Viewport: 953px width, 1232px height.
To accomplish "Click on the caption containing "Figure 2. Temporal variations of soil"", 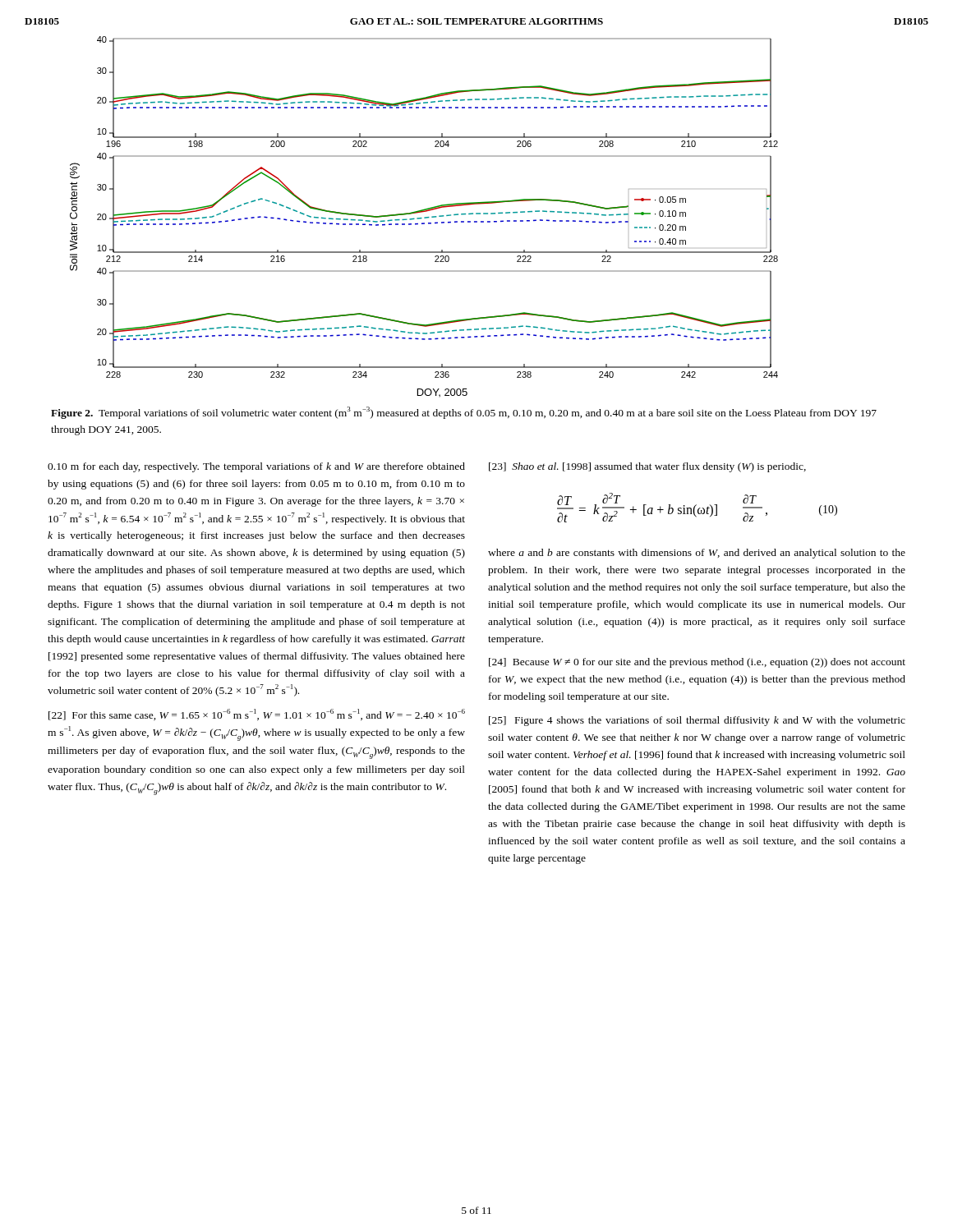I will [x=464, y=420].
